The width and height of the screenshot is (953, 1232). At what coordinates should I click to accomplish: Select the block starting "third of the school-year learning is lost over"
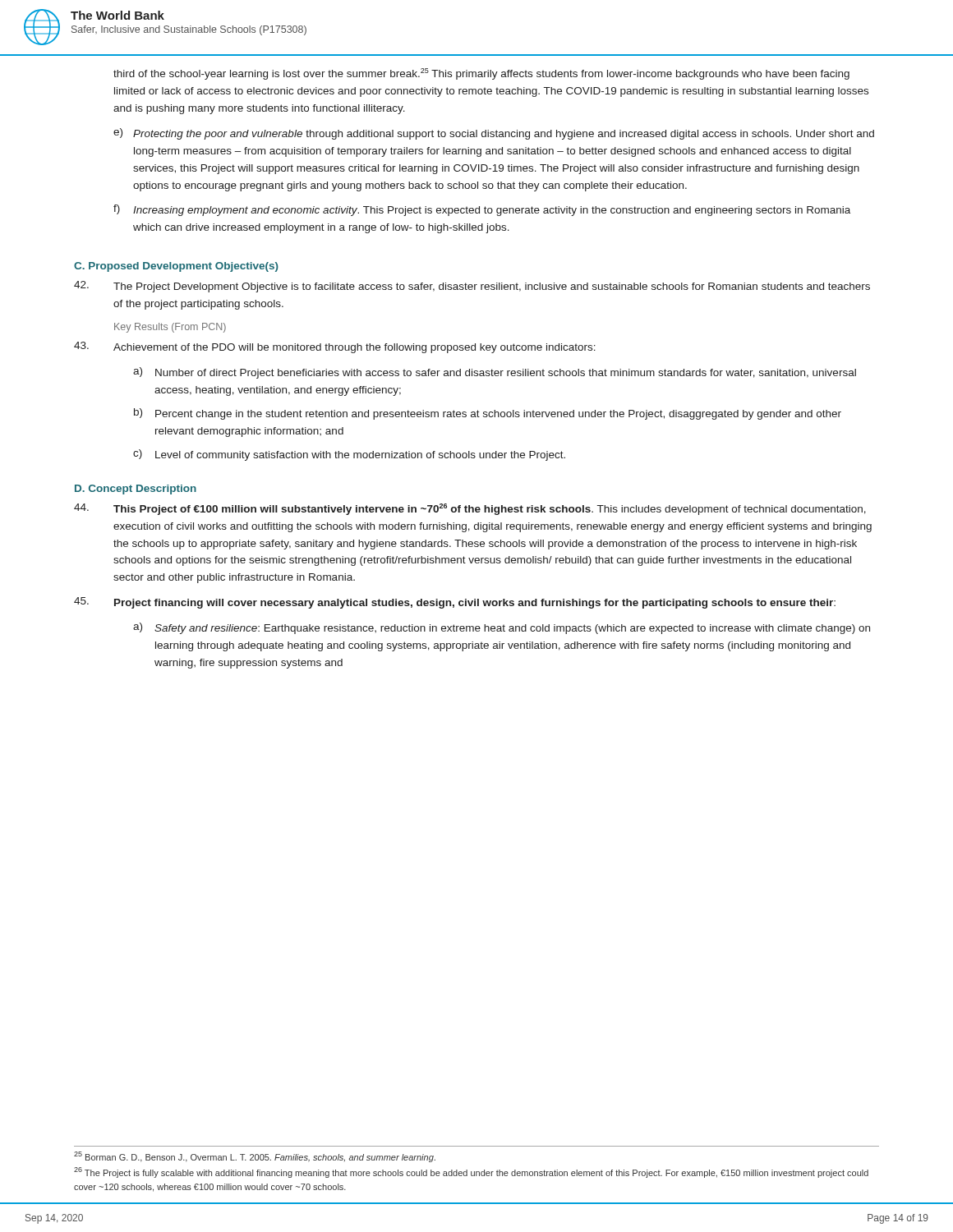pos(491,90)
